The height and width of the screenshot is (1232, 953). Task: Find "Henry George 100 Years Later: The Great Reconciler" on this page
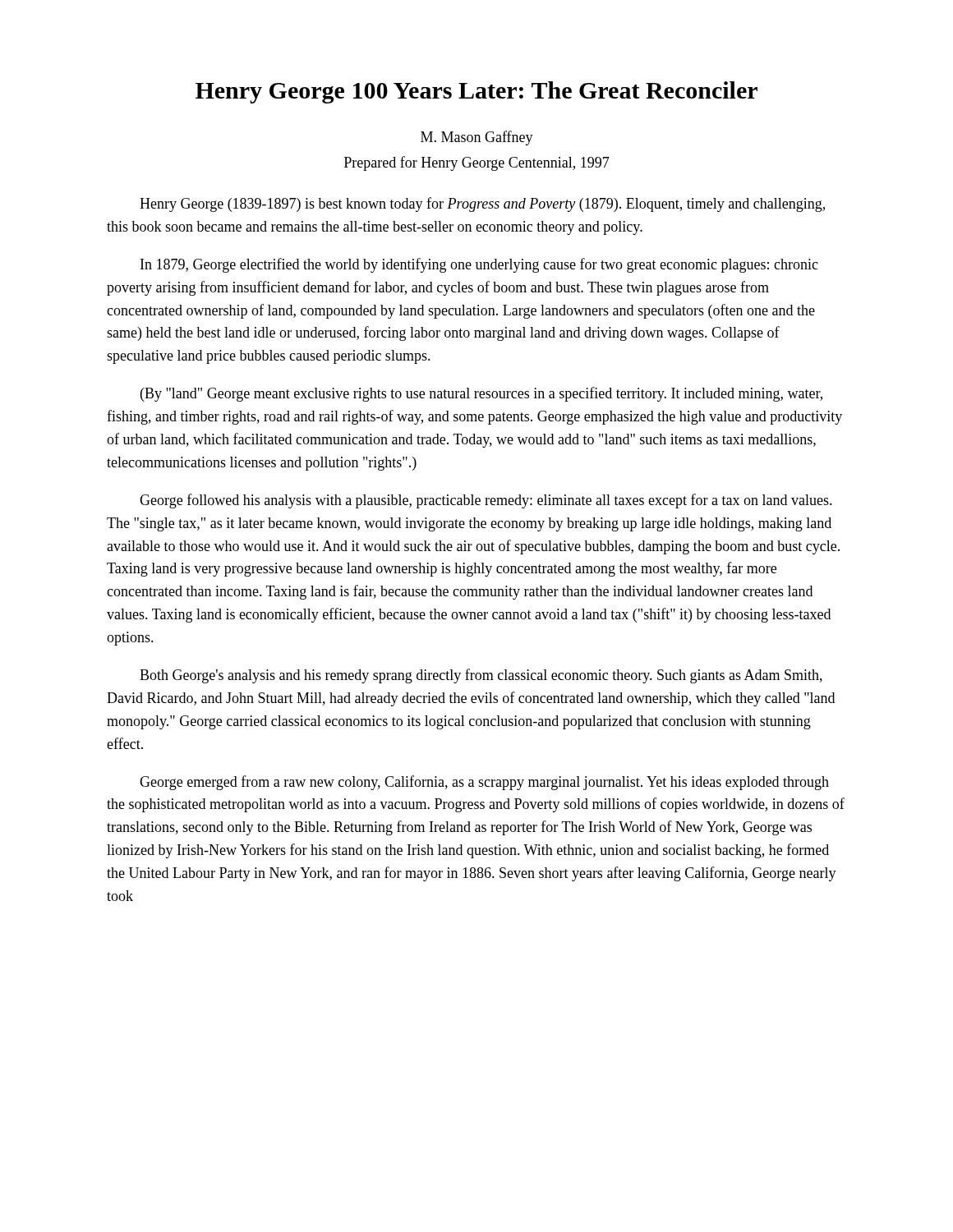coord(476,90)
